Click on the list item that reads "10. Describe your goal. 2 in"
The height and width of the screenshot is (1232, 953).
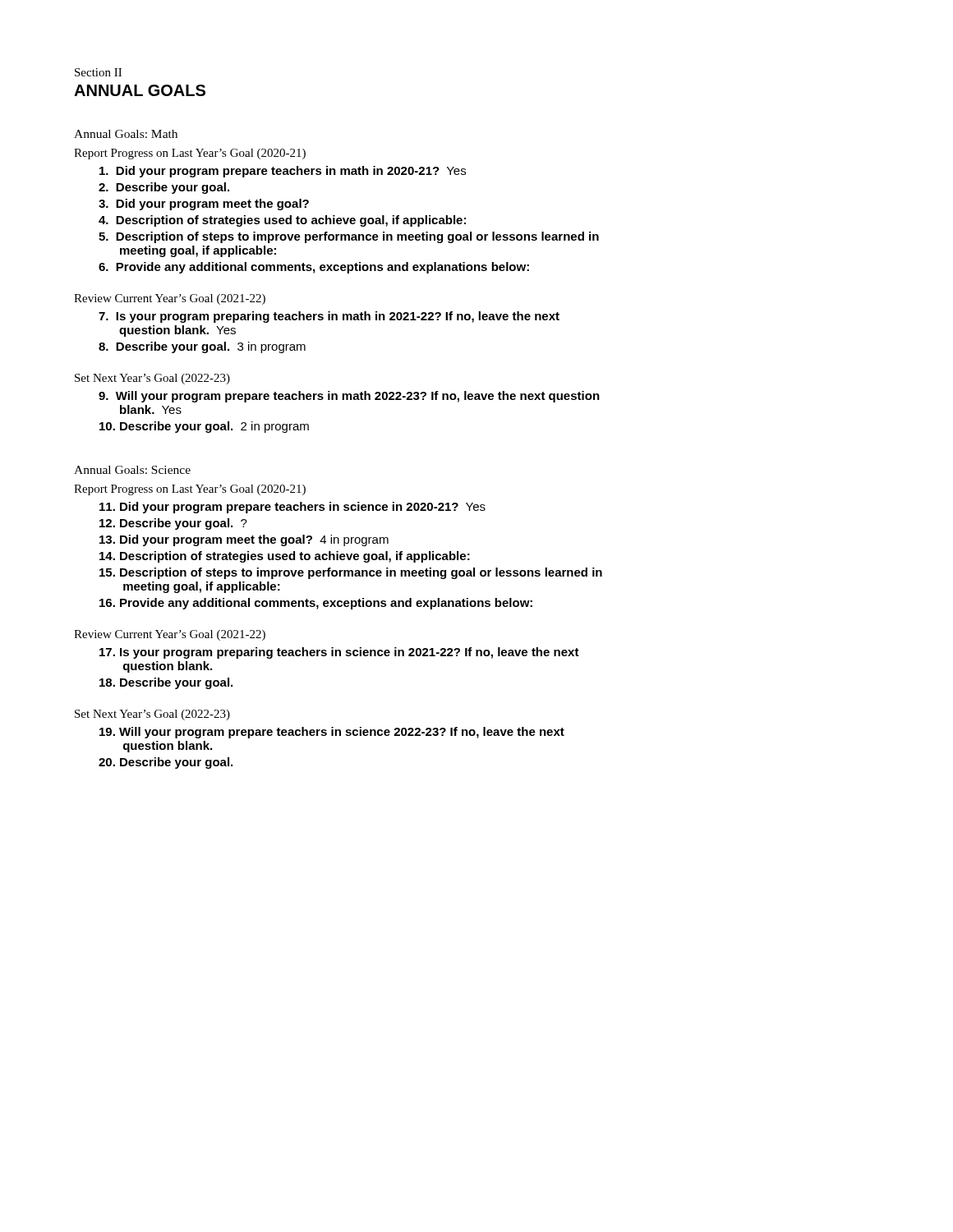point(204,426)
